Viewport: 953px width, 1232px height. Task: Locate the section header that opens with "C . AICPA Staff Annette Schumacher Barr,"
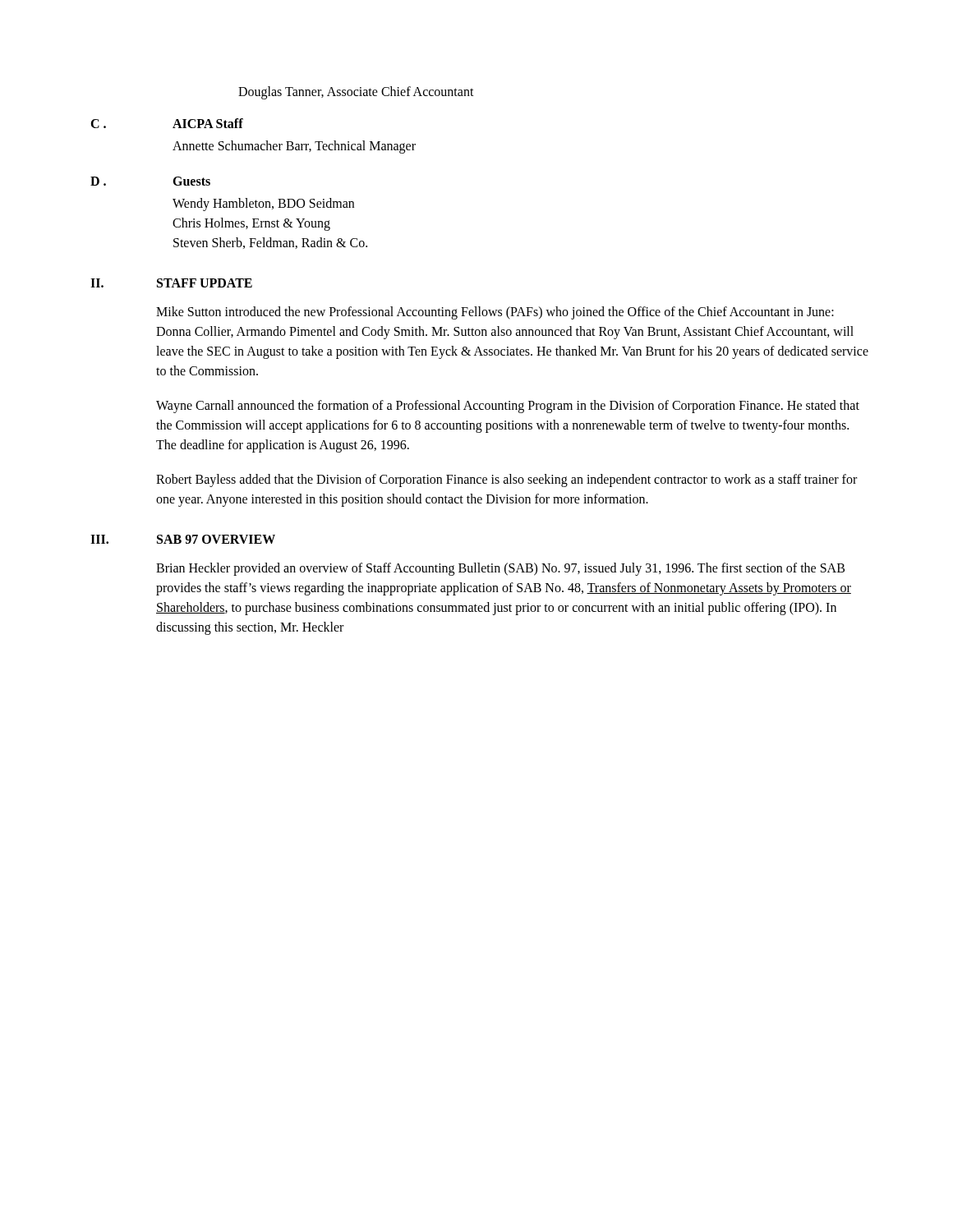pyautogui.click(x=93, y=123)
